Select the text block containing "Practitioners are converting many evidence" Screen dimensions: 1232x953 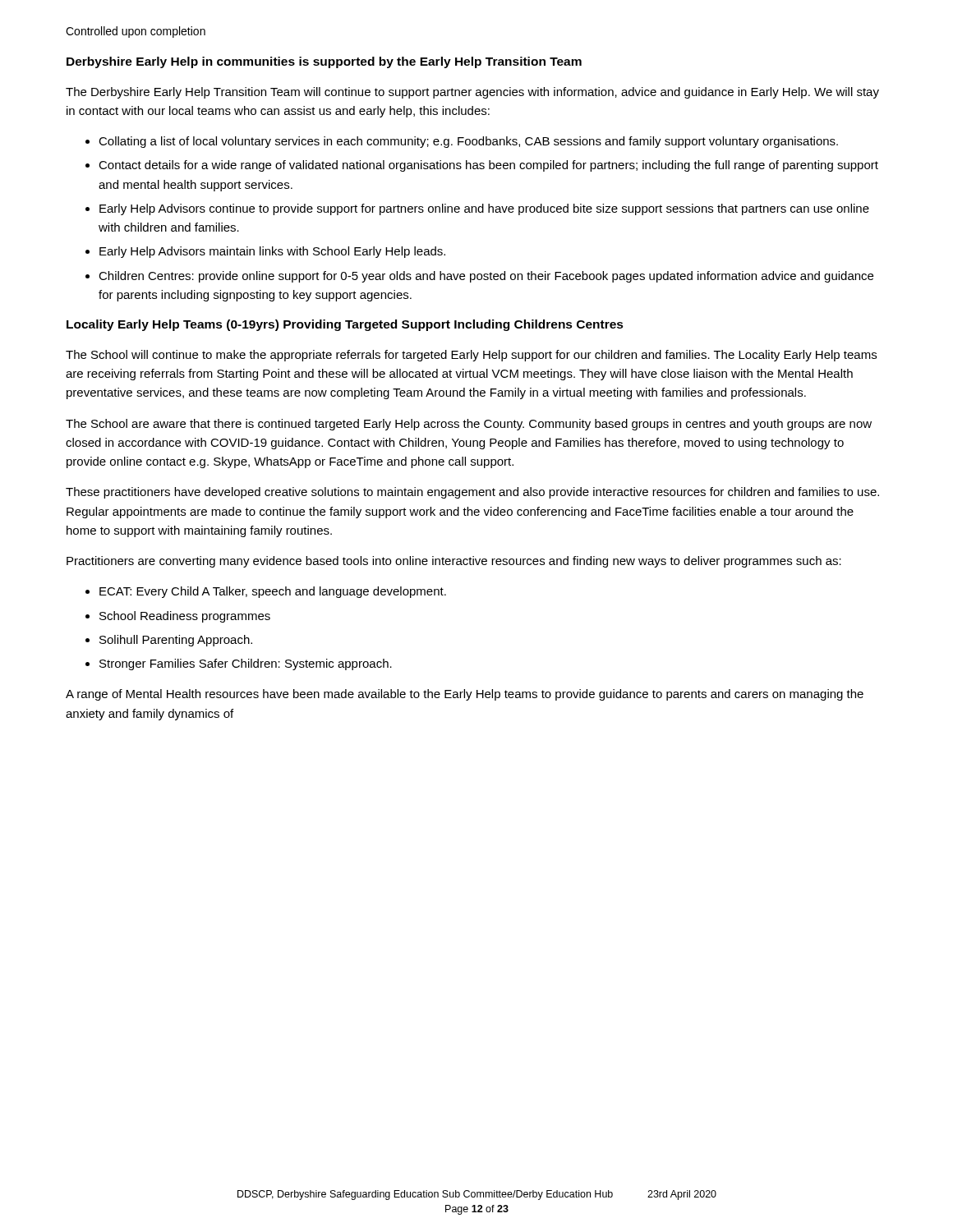pyautogui.click(x=454, y=561)
